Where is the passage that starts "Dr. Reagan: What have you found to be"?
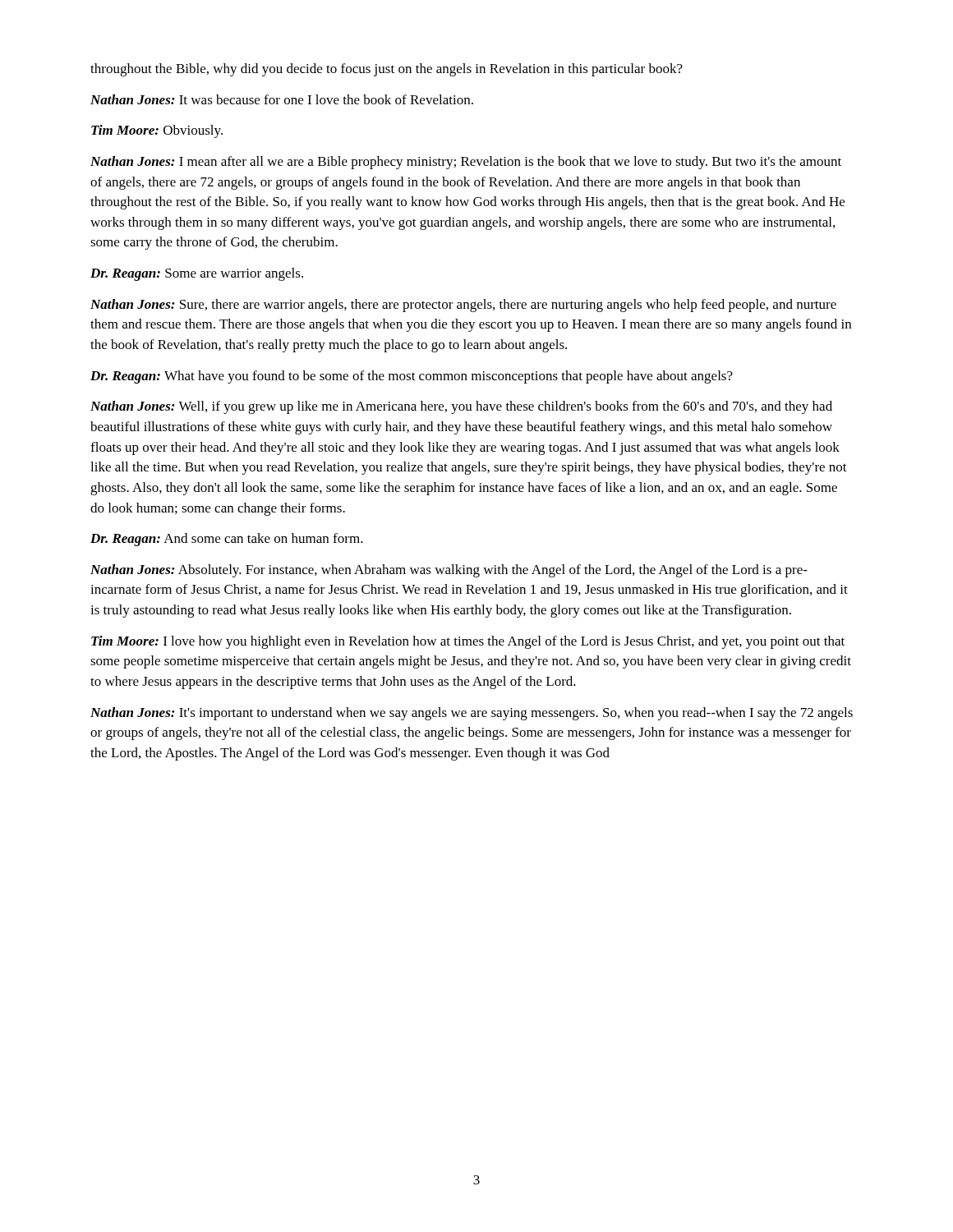Viewport: 953px width, 1232px height. tap(412, 376)
